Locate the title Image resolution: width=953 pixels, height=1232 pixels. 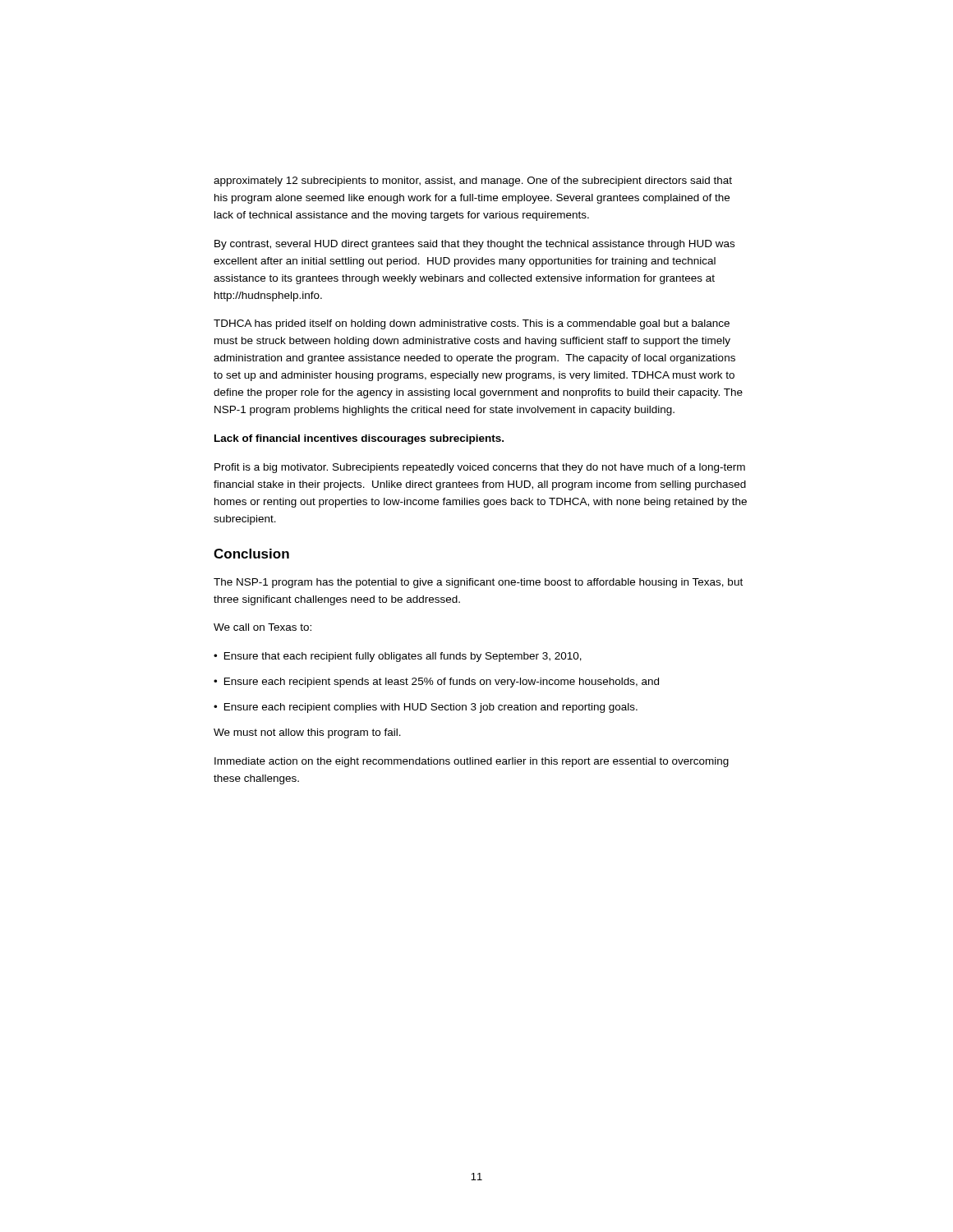252,554
